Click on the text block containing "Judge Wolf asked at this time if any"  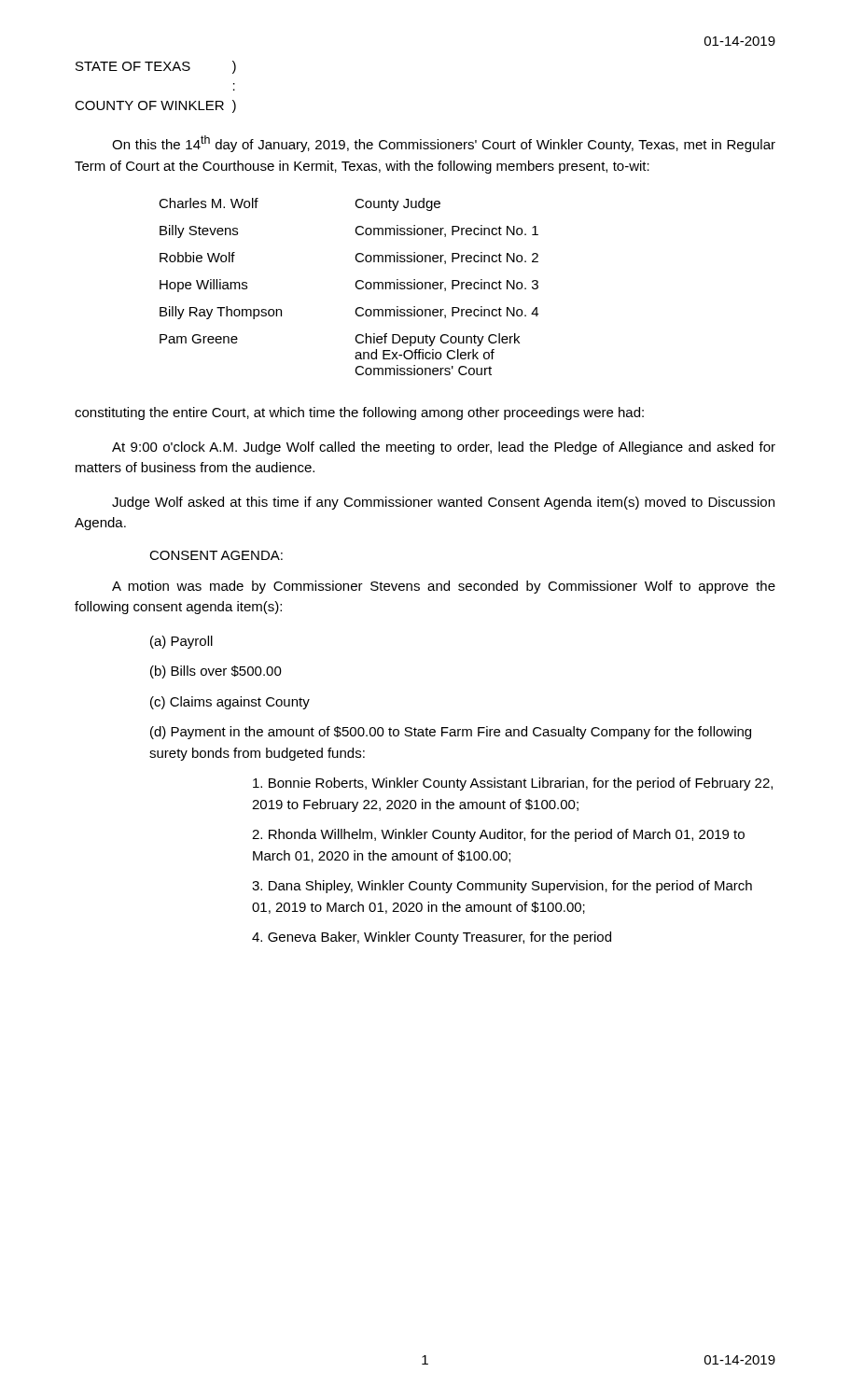point(425,512)
